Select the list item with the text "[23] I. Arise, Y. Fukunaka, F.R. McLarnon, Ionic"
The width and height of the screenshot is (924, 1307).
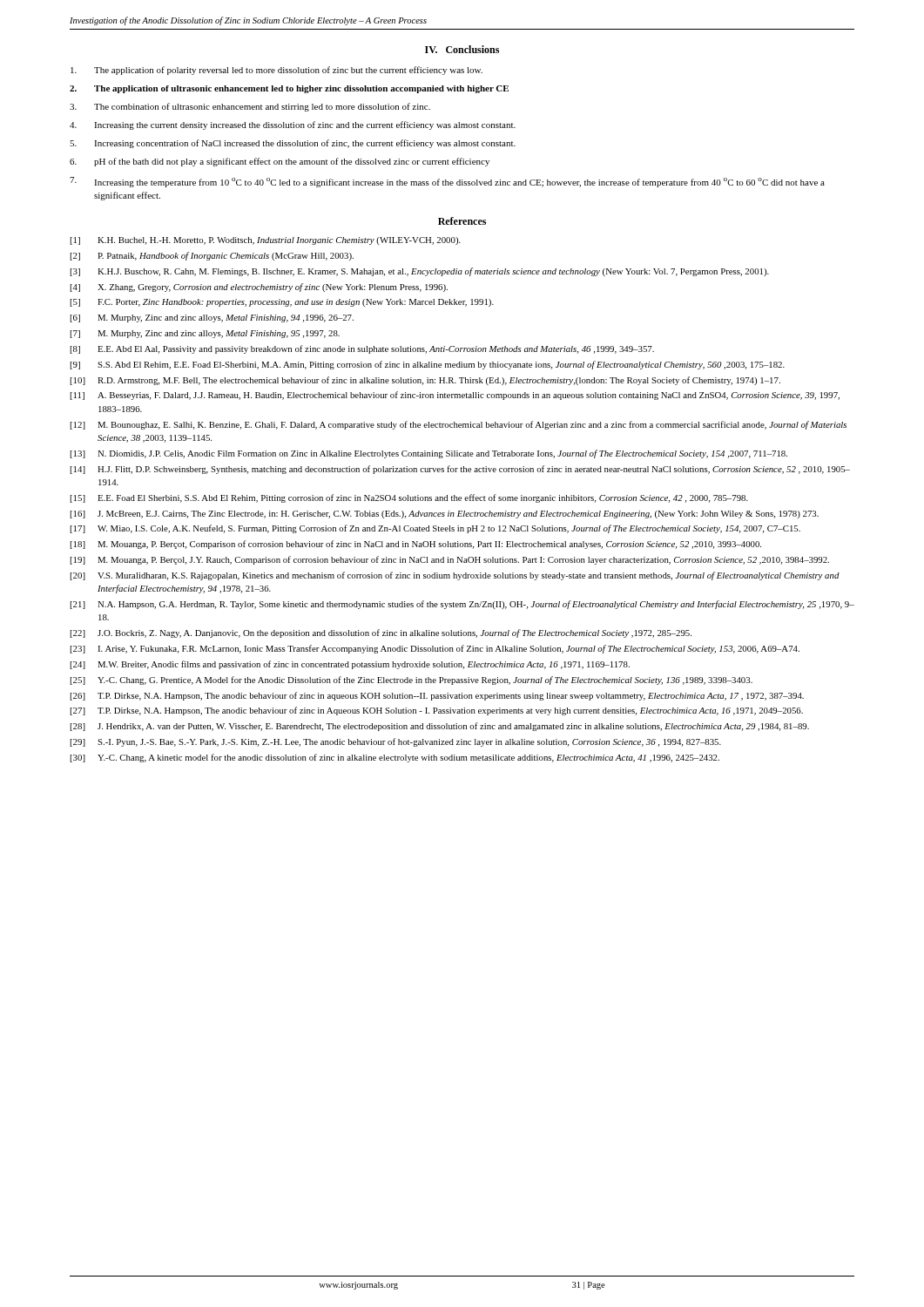(462, 649)
